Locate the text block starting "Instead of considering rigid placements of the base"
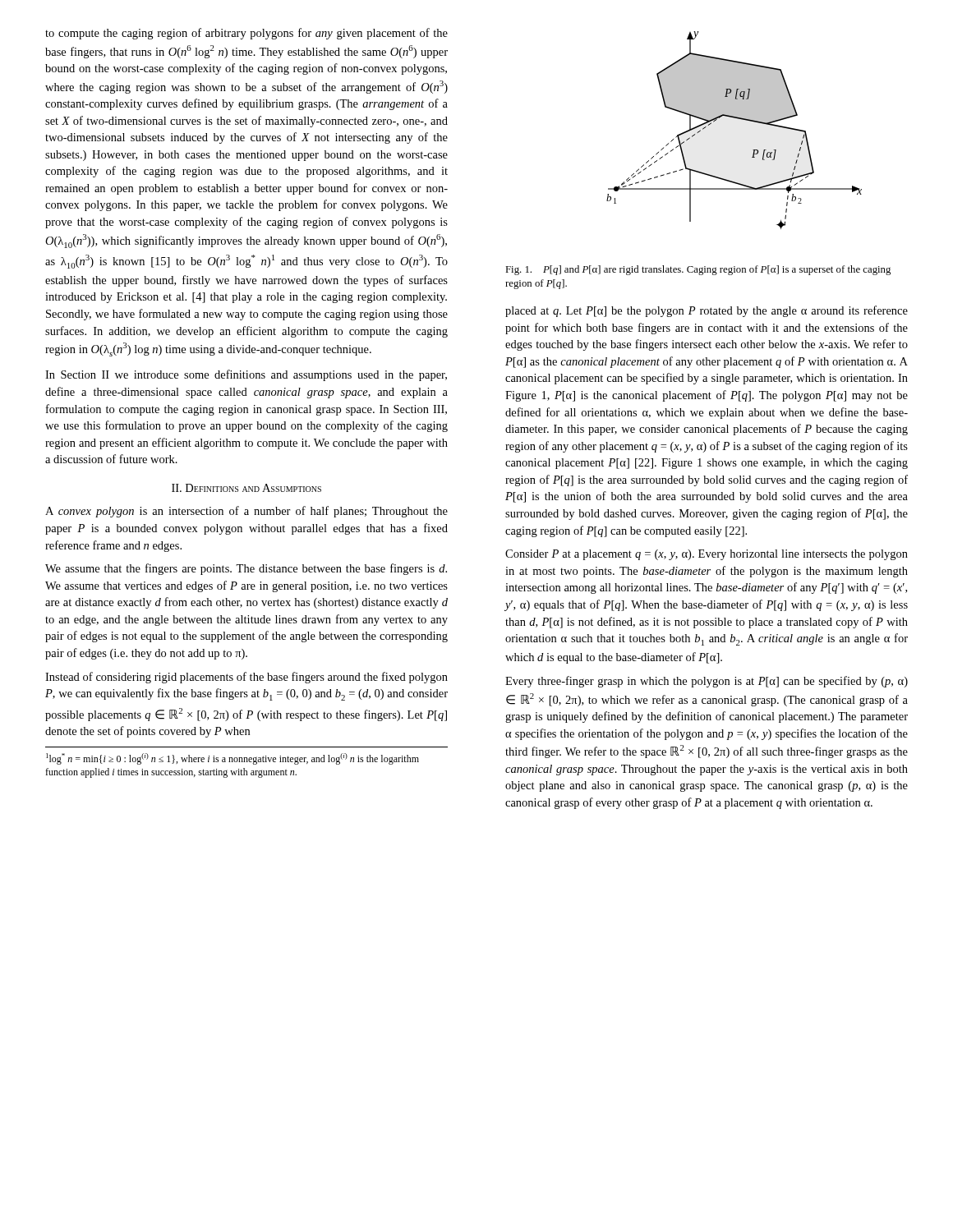Viewport: 953px width, 1232px height. [x=246, y=704]
